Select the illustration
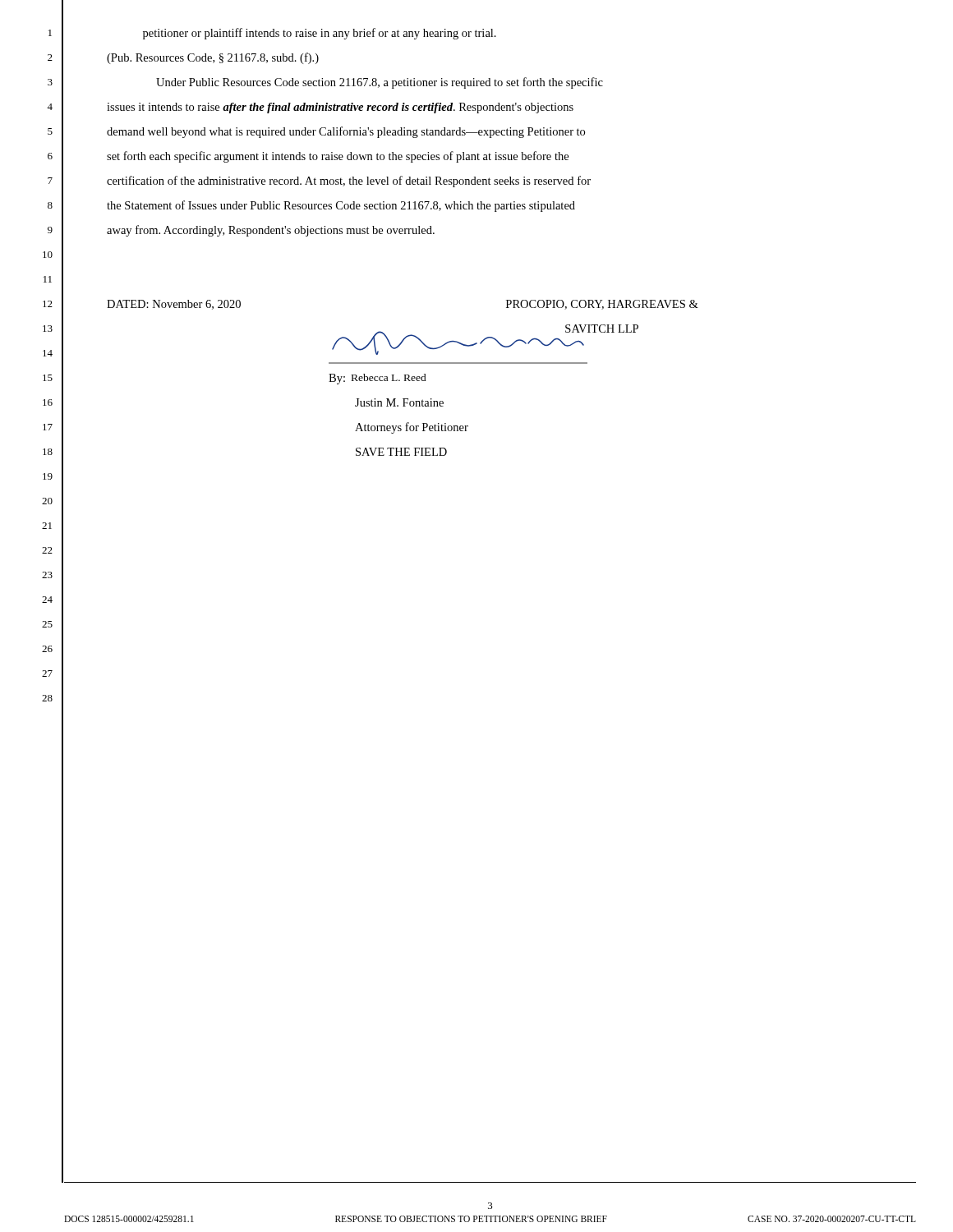Screen dimensions: 1232x953 pos(602,343)
